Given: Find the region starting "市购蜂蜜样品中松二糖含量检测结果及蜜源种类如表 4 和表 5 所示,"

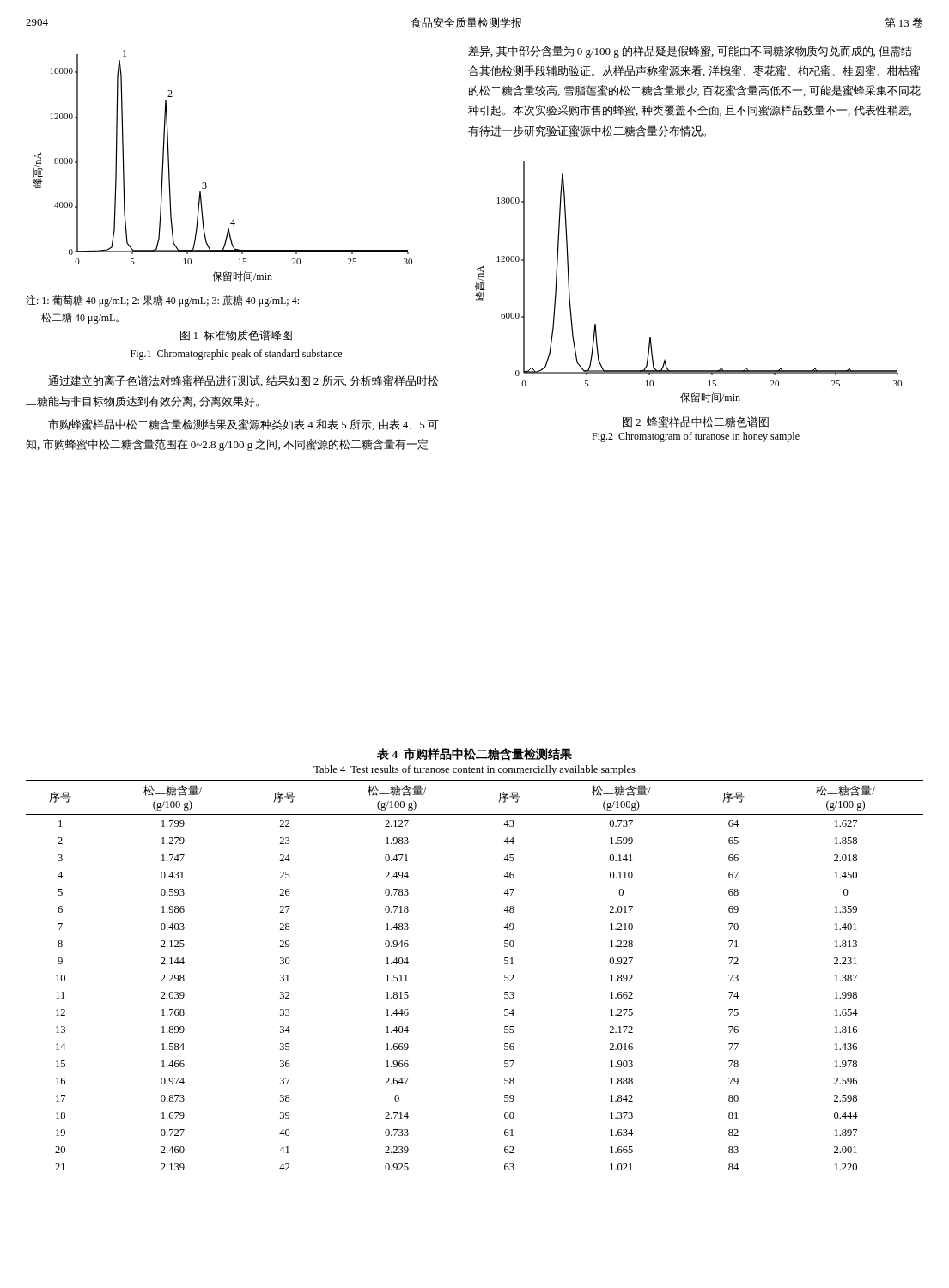Looking at the screenshot, I should [x=232, y=434].
